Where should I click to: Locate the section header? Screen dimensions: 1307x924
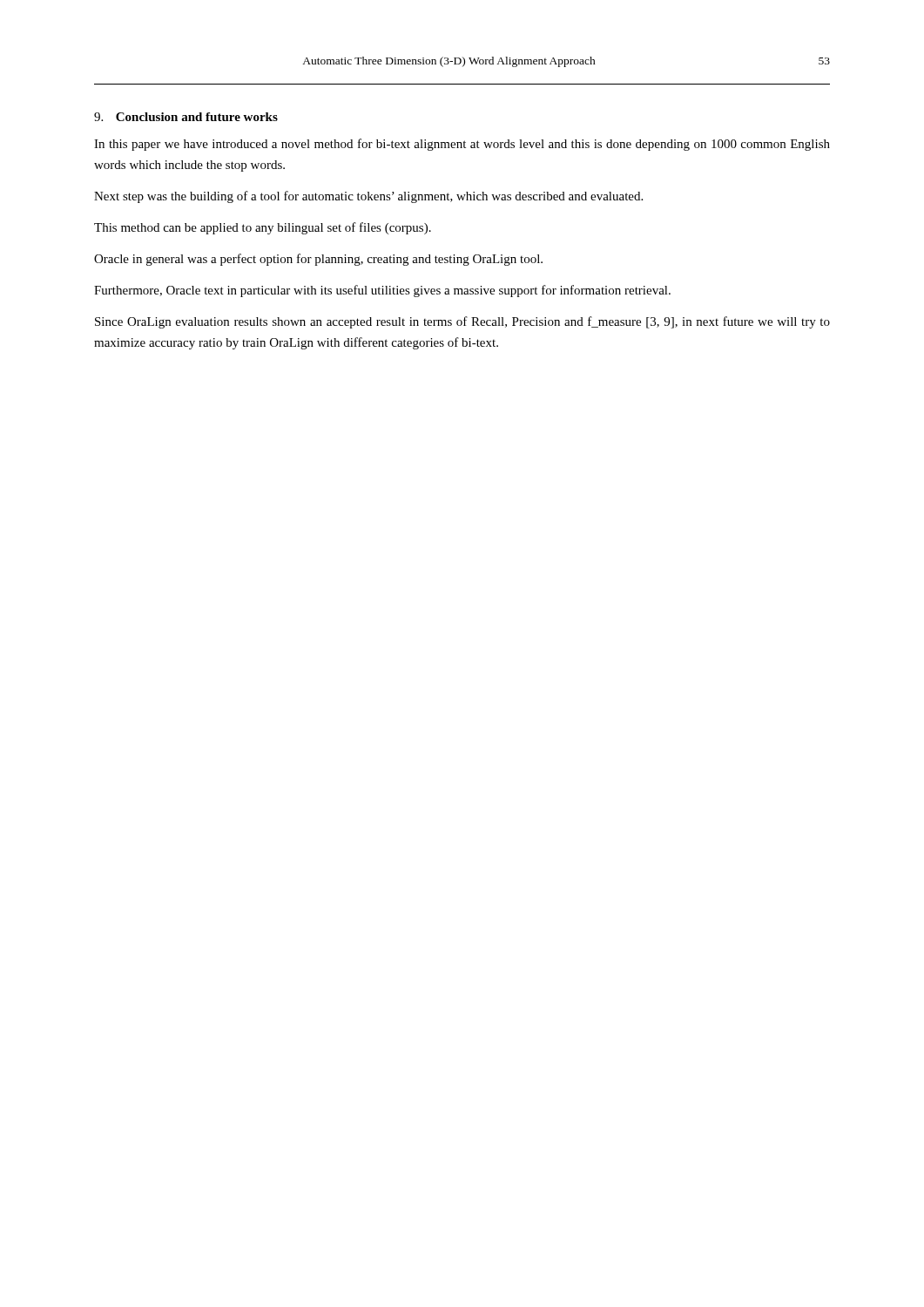tap(186, 117)
